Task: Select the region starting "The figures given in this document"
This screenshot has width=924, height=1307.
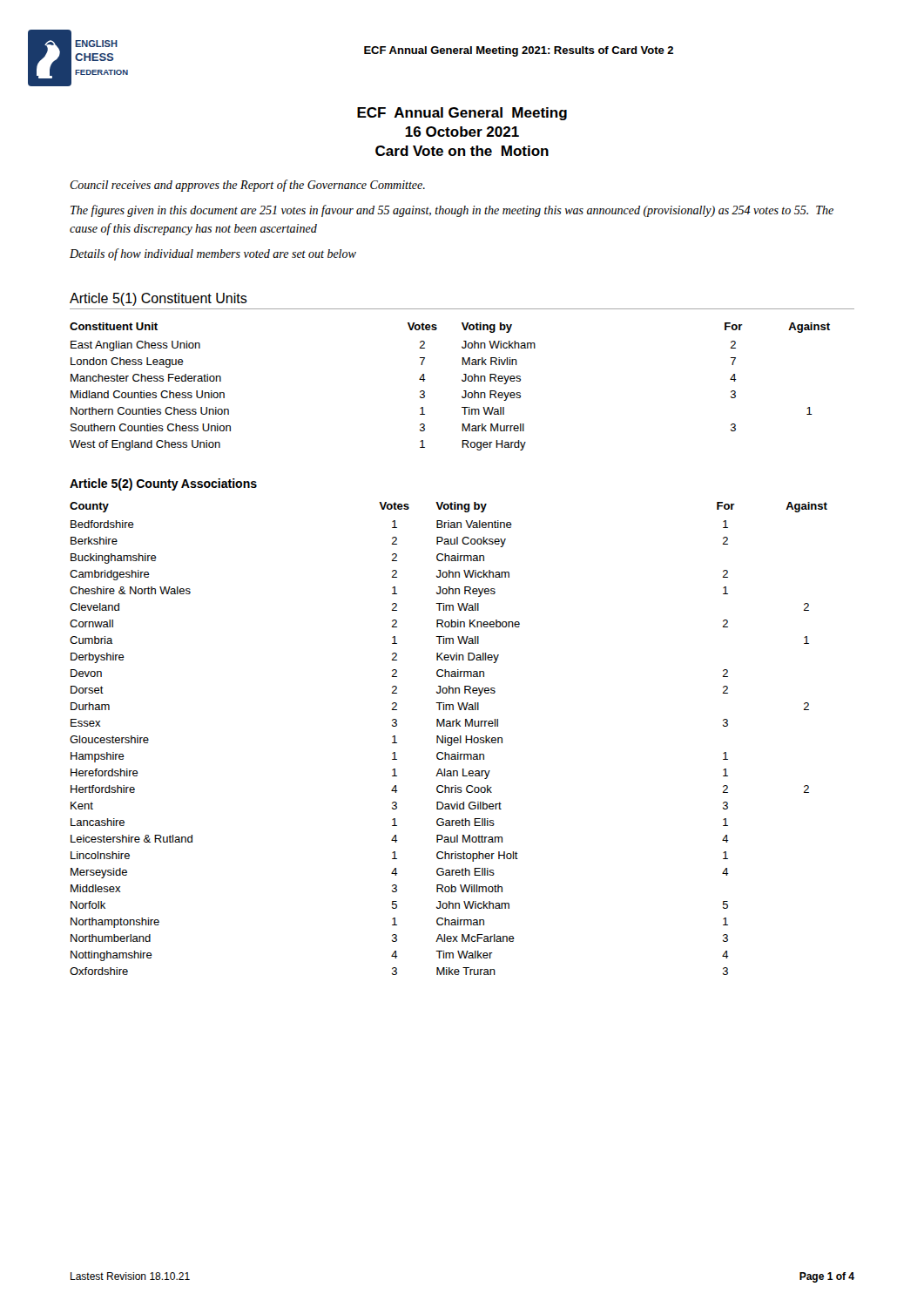Action: [452, 220]
